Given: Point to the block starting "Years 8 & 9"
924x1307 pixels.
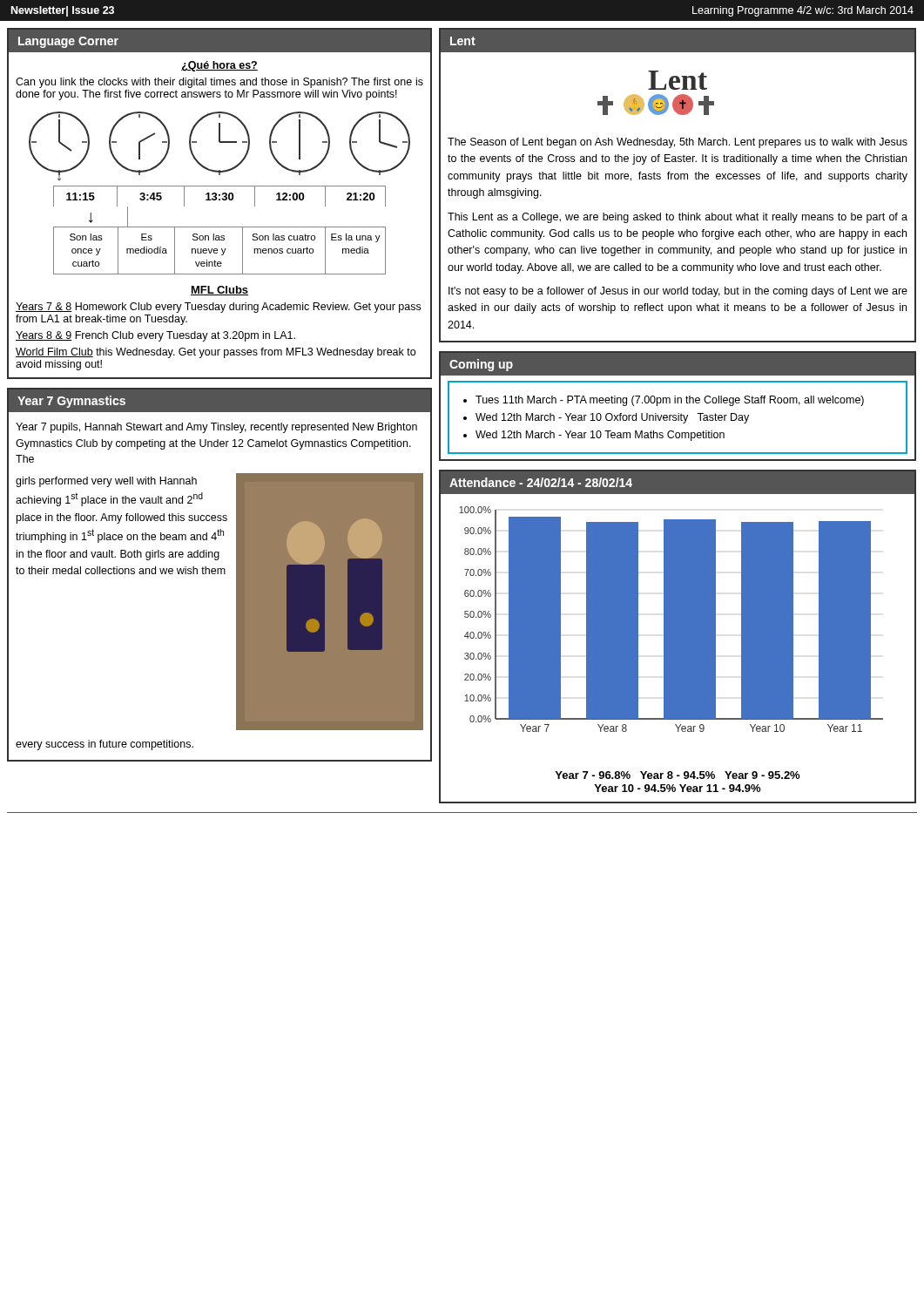Looking at the screenshot, I should pos(156,335).
